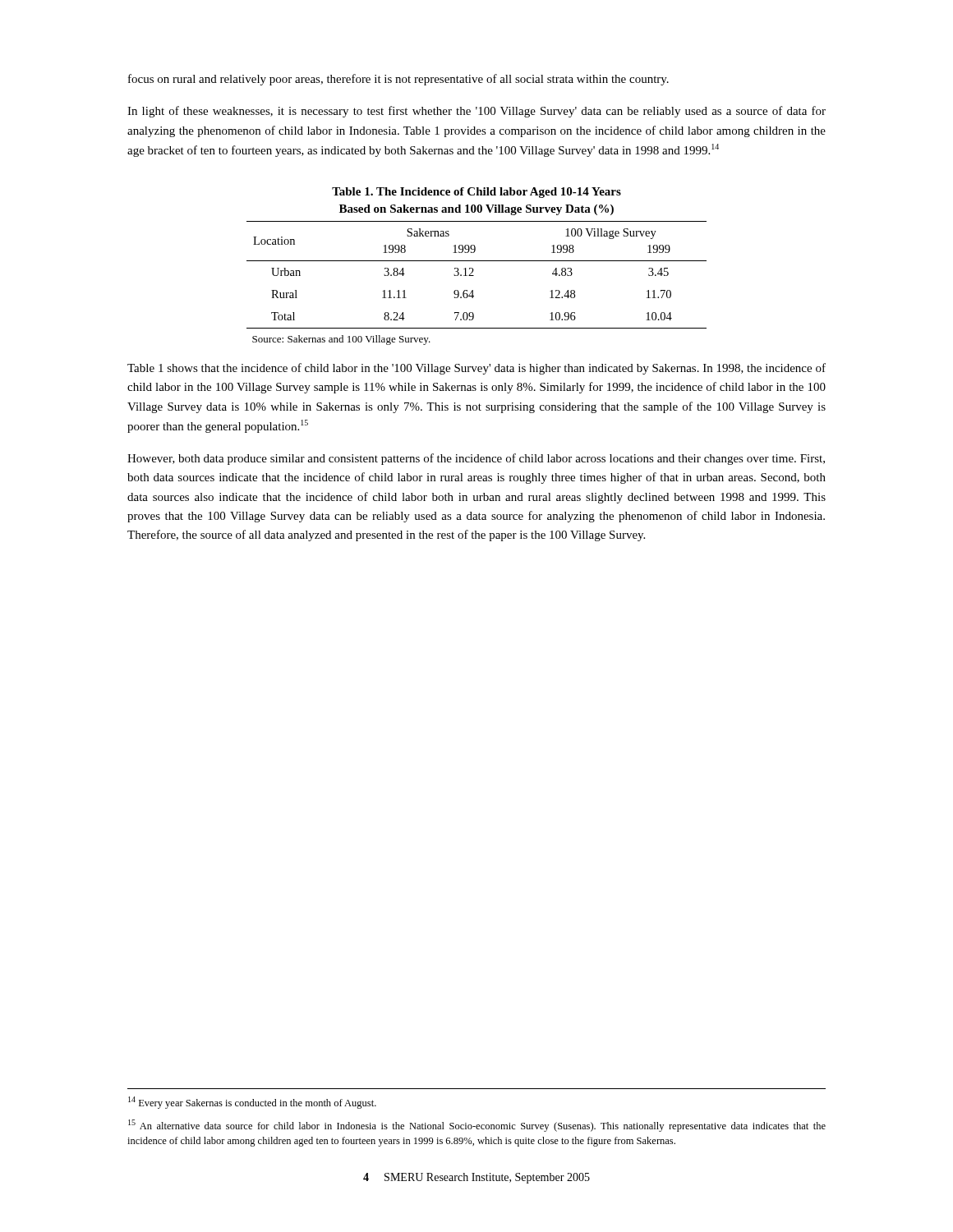This screenshot has width=953, height=1232.
Task: Locate the block of text that opens with "In light of these weaknesses, it is"
Action: coord(476,131)
